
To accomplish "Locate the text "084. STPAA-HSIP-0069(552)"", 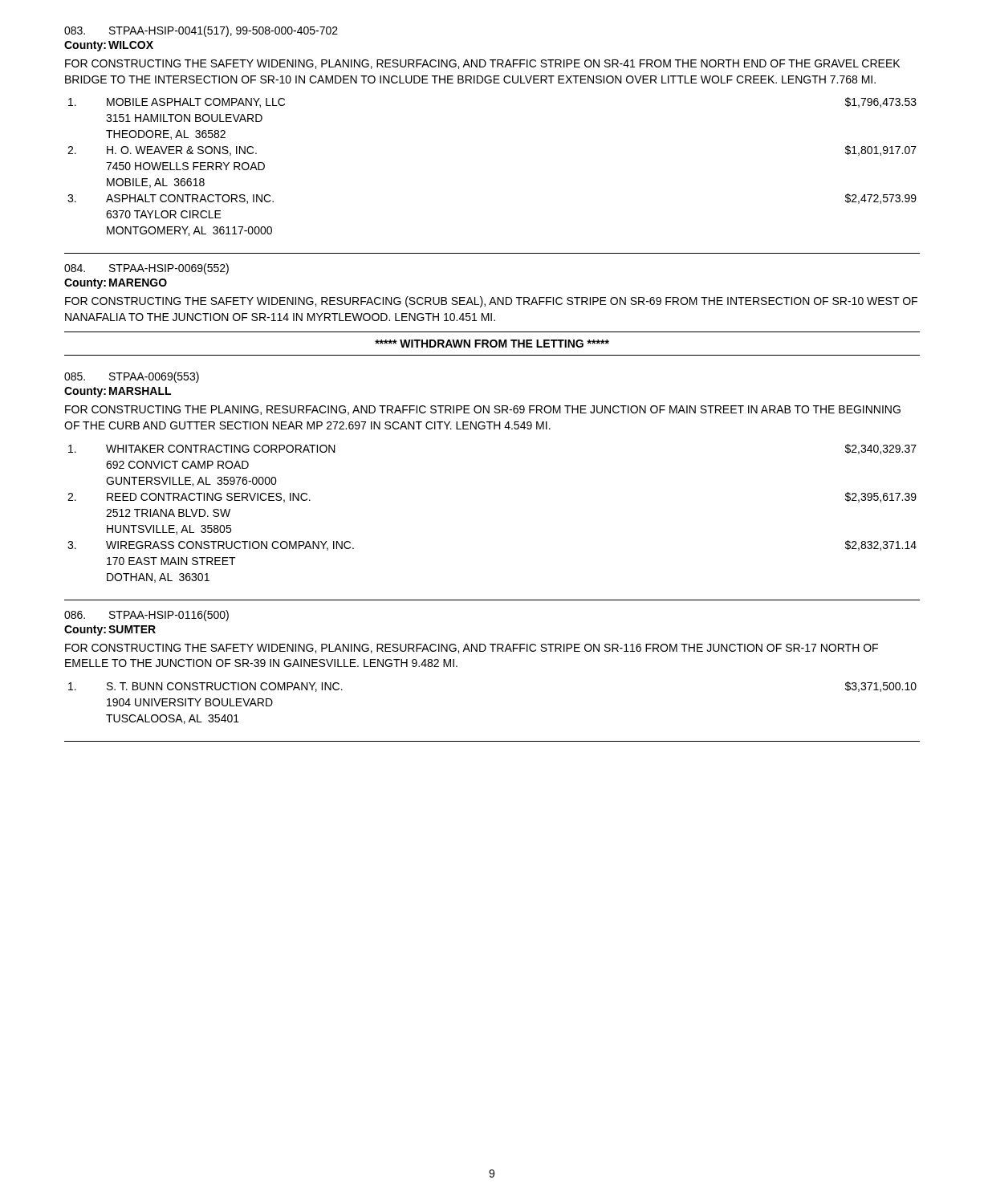I will coord(147,268).
